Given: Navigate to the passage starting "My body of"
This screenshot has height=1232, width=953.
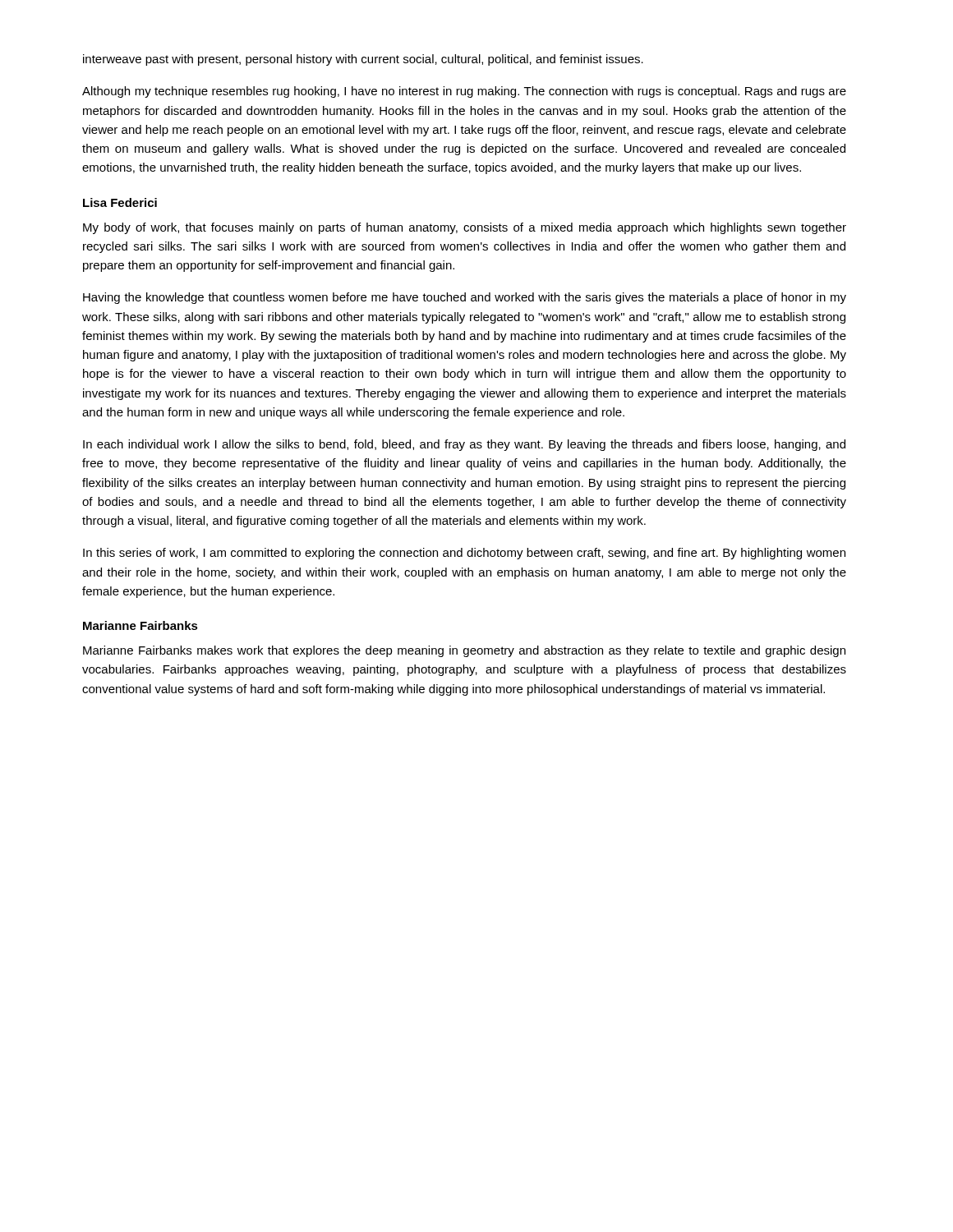Looking at the screenshot, I should tap(464, 246).
